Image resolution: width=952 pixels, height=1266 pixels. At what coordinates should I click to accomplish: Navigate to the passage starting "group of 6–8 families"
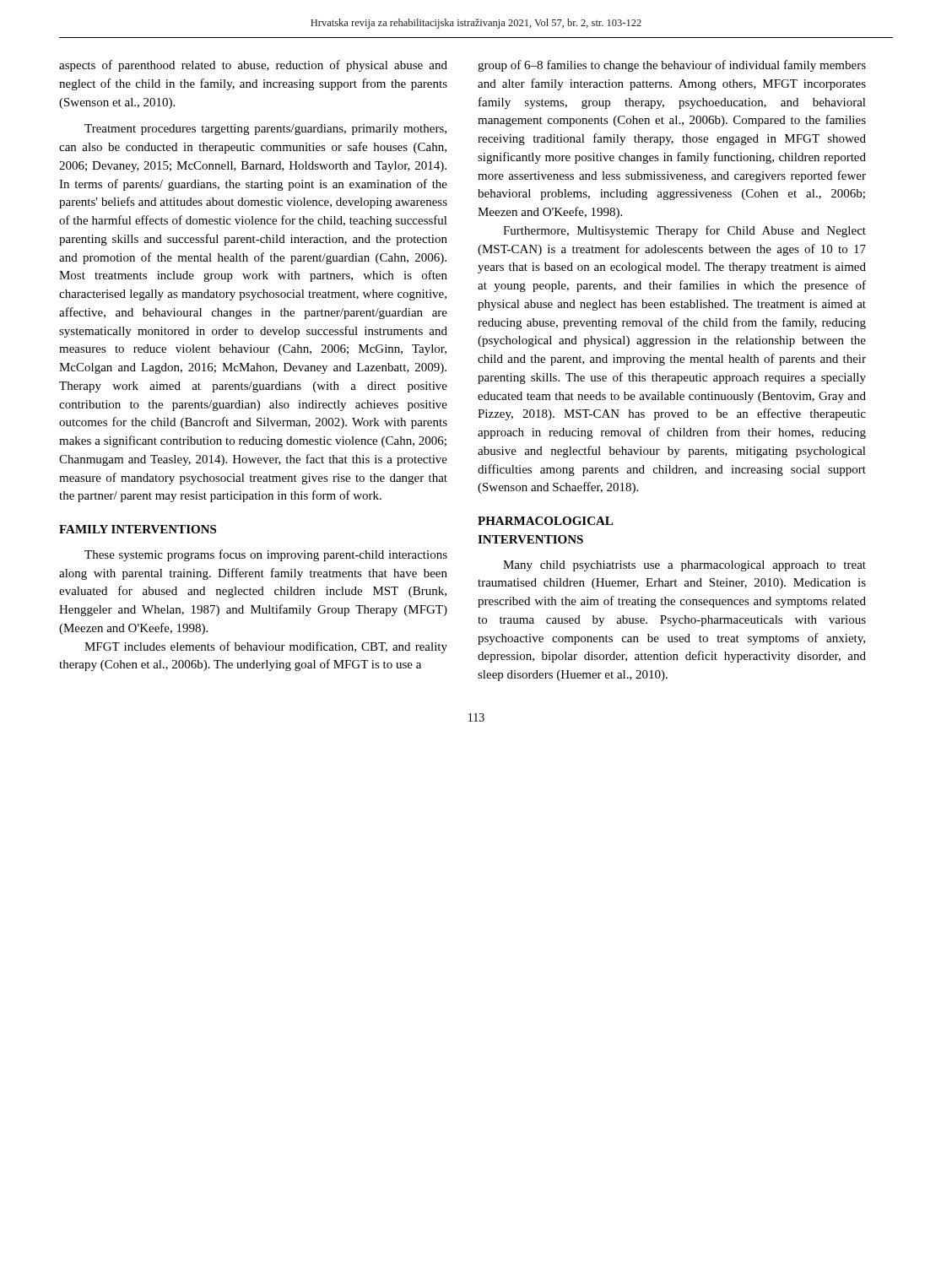click(x=672, y=139)
